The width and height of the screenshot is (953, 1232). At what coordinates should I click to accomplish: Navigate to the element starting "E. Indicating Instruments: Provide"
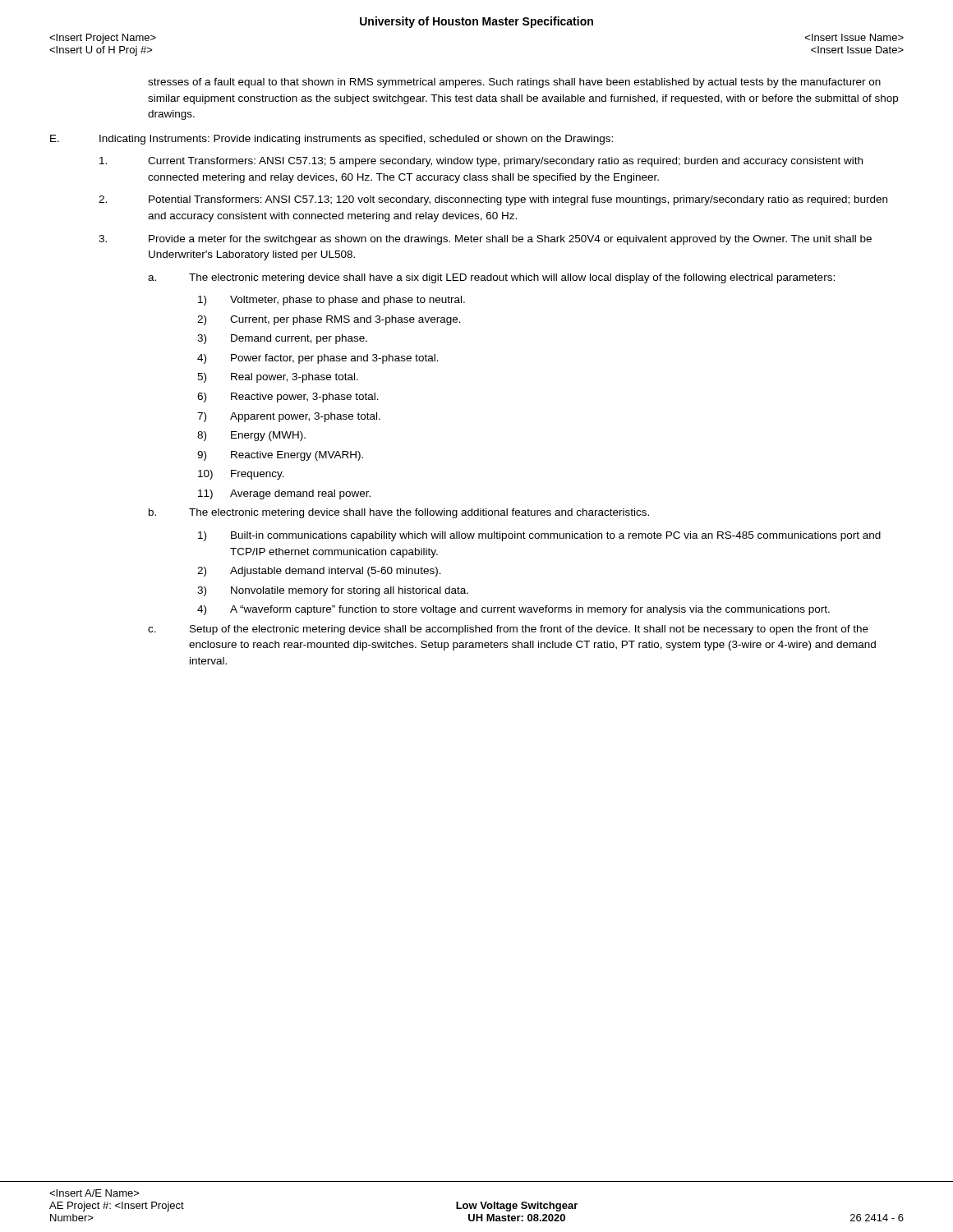(476, 138)
